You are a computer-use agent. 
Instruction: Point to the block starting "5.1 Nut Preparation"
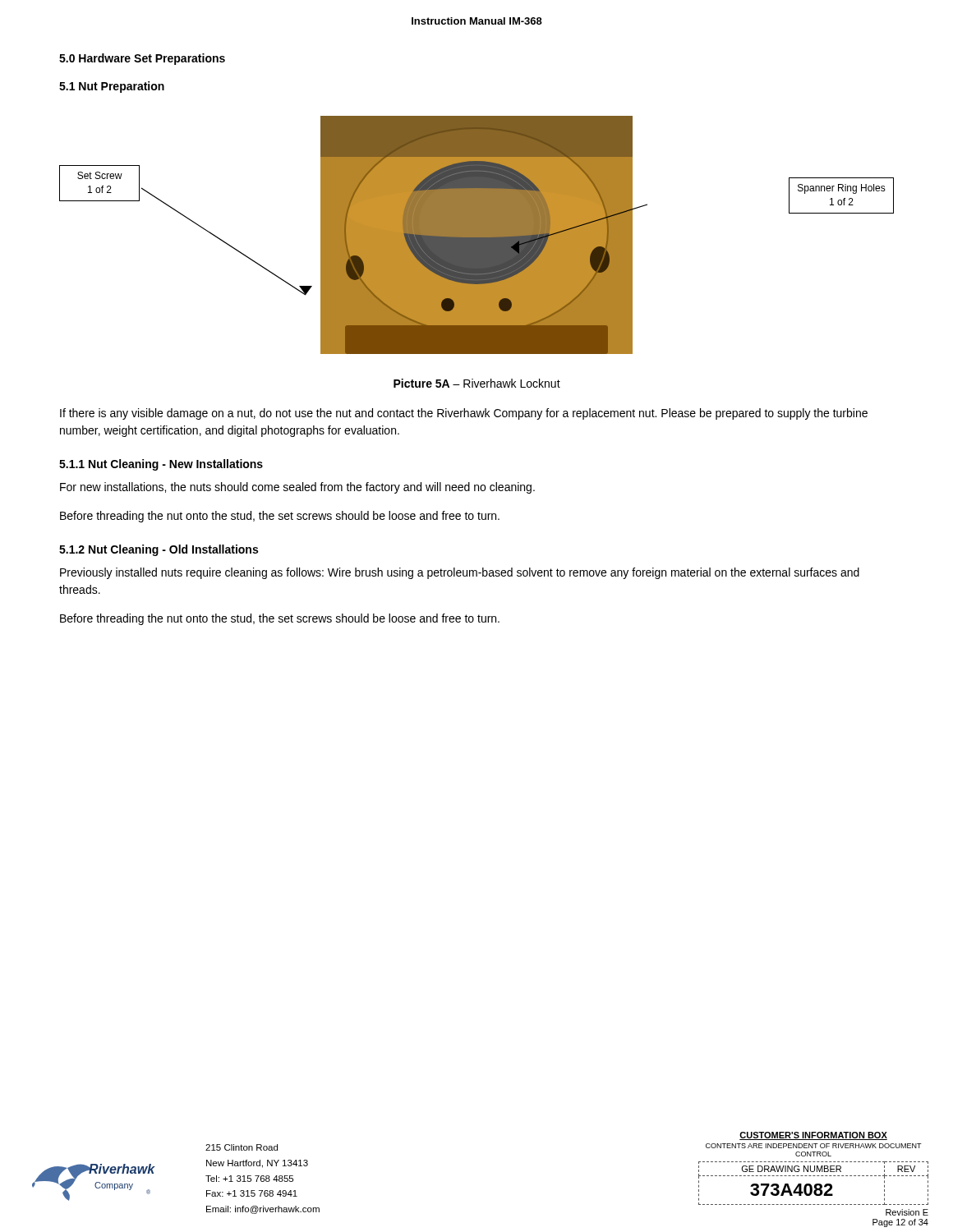pyautogui.click(x=112, y=86)
